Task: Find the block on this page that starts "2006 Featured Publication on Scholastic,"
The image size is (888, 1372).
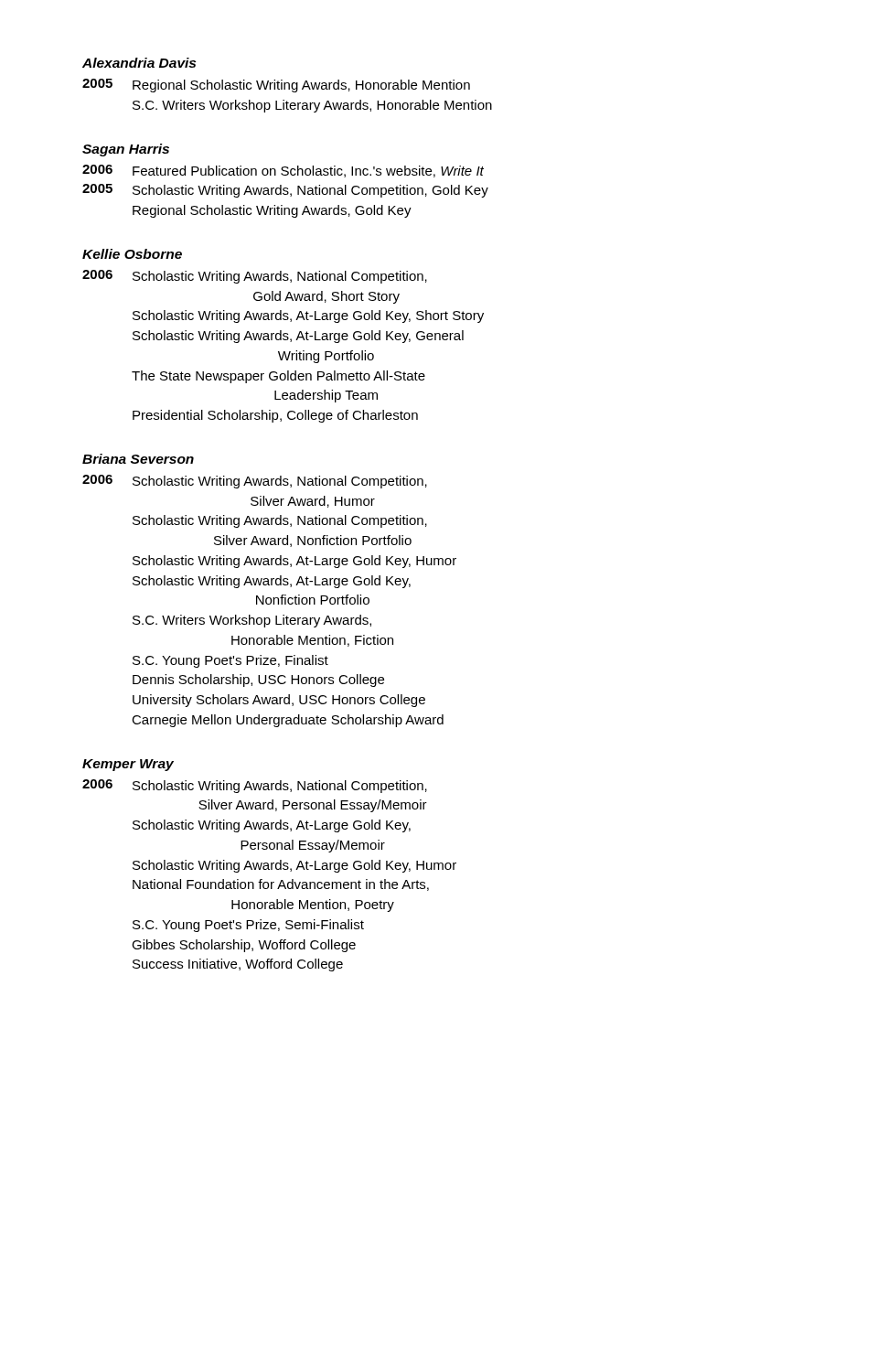Action: 439,190
